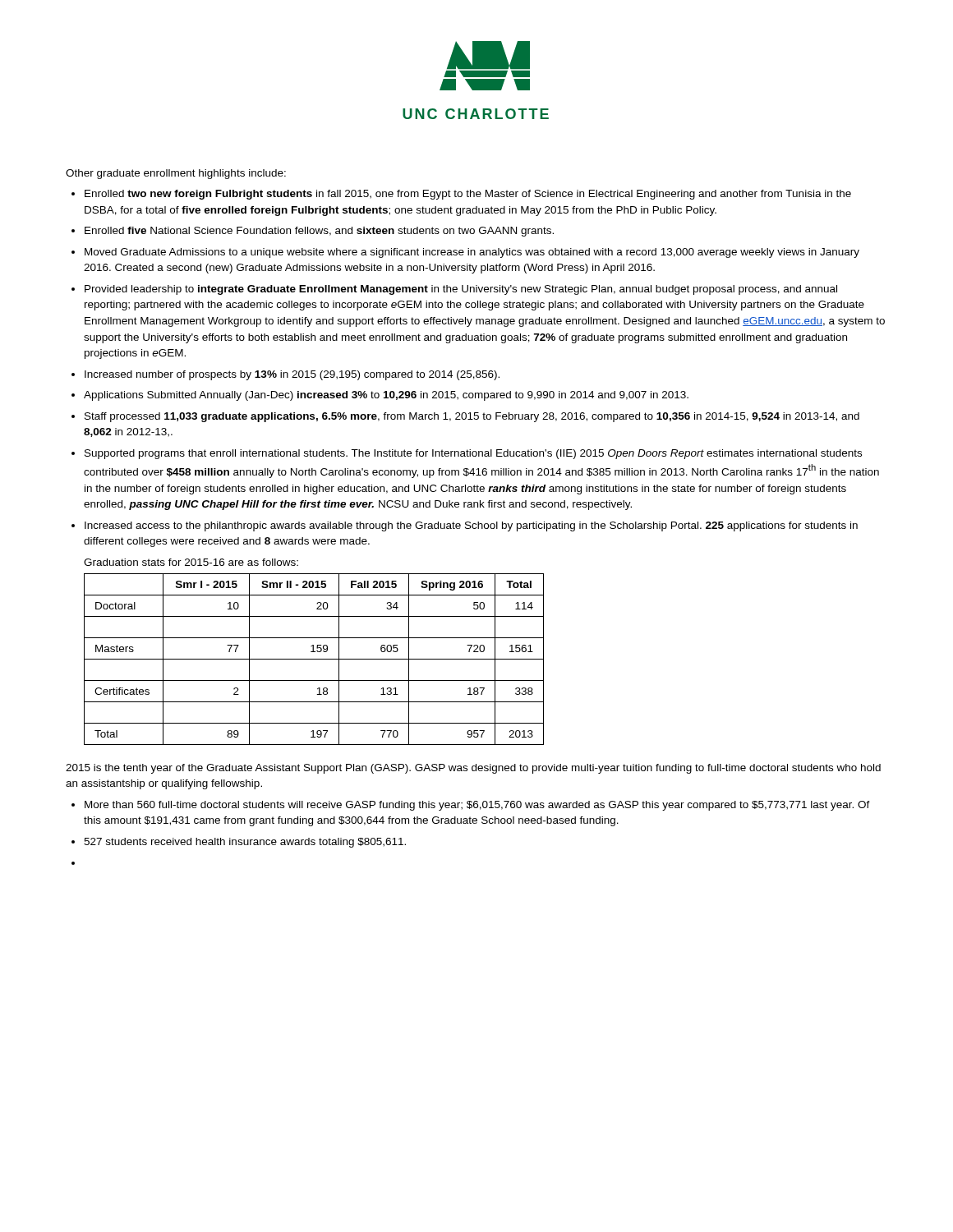
Task: Click on the list item with the text "Provided leadership to integrate Graduate Enrollment"
Action: pos(485,321)
